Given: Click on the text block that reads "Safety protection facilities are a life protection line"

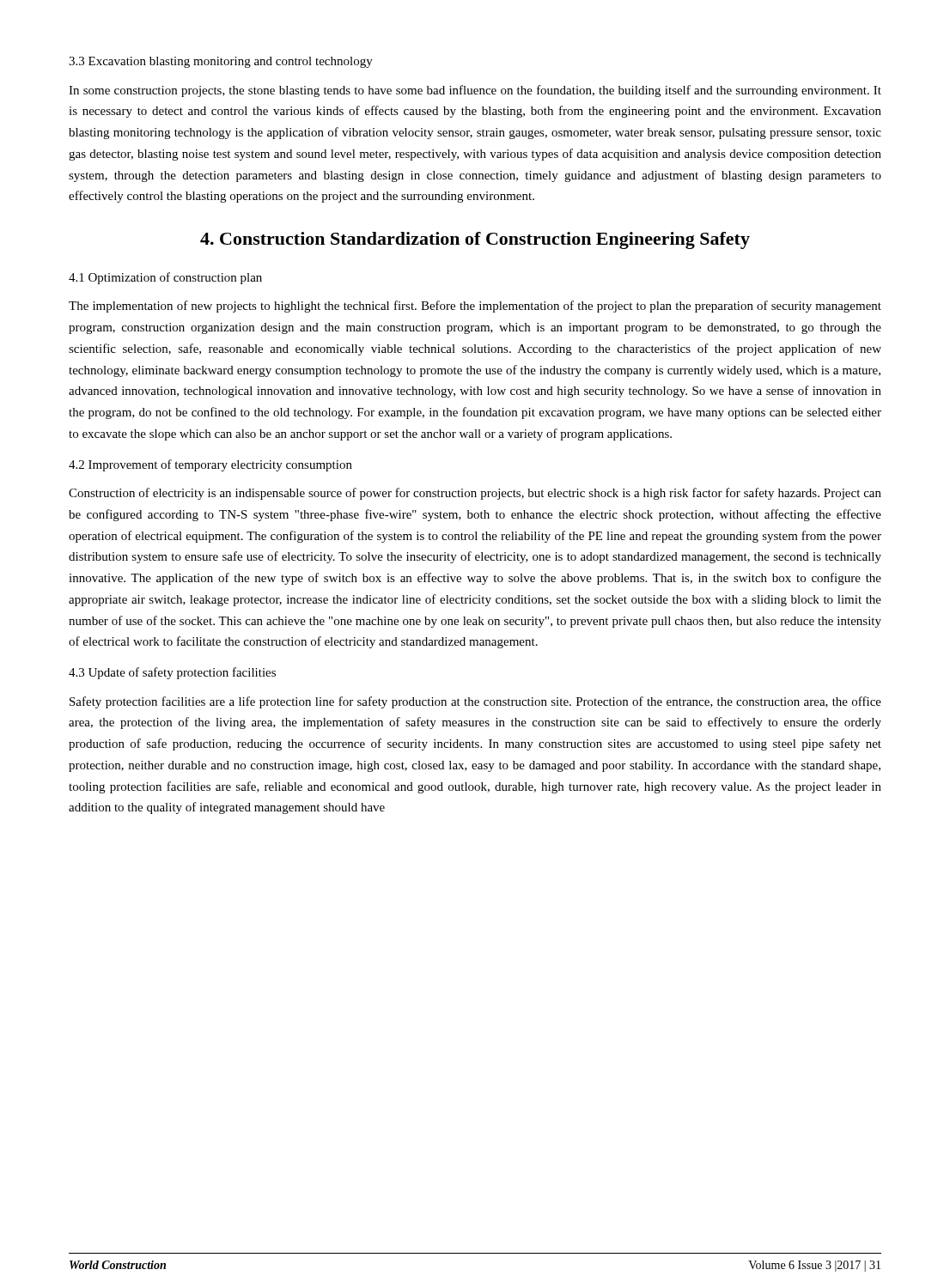Looking at the screenshot, I should point(475,754).
